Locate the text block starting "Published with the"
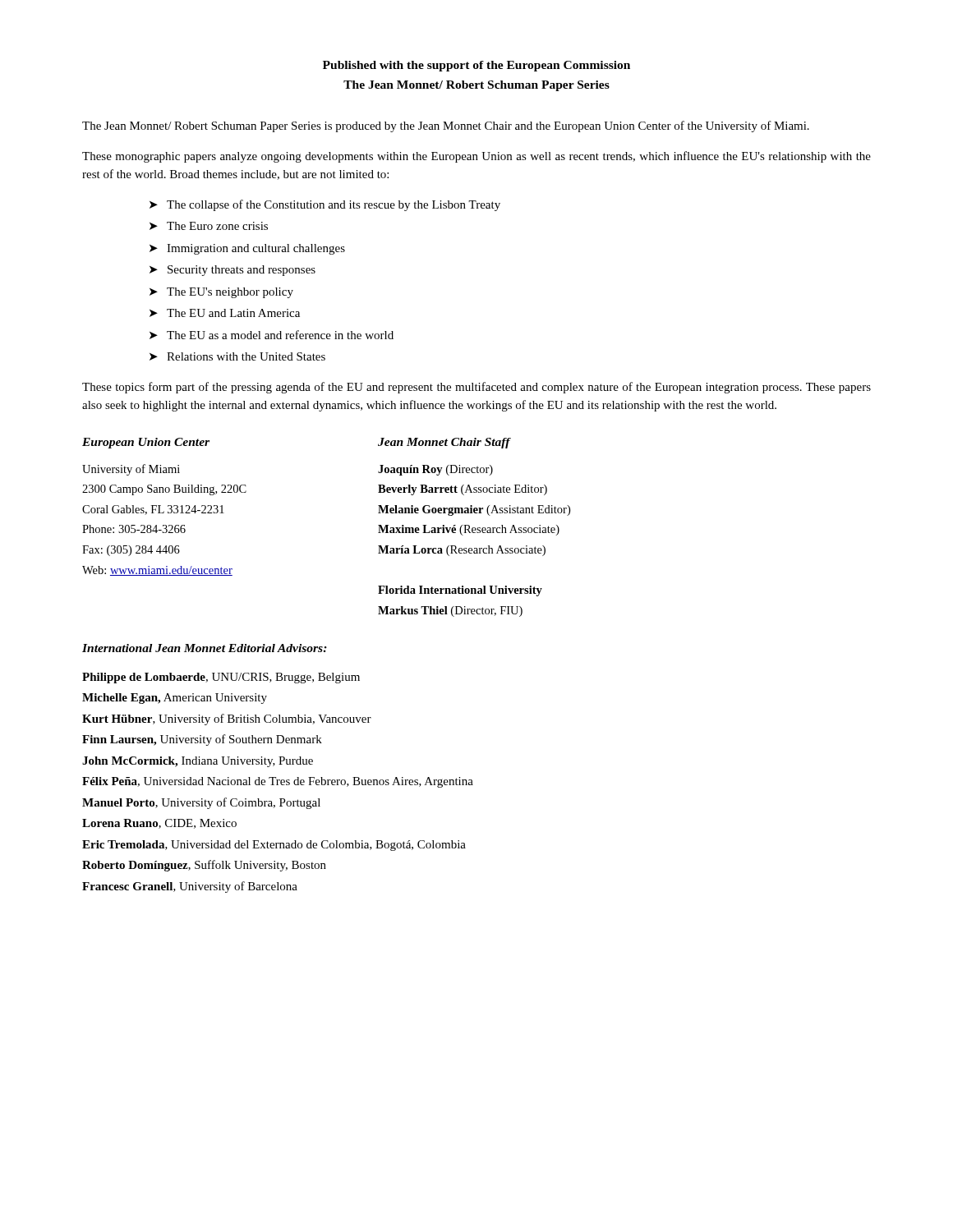Image resolution: width=953 pixels, height=1232 pixels. (476, 64)
